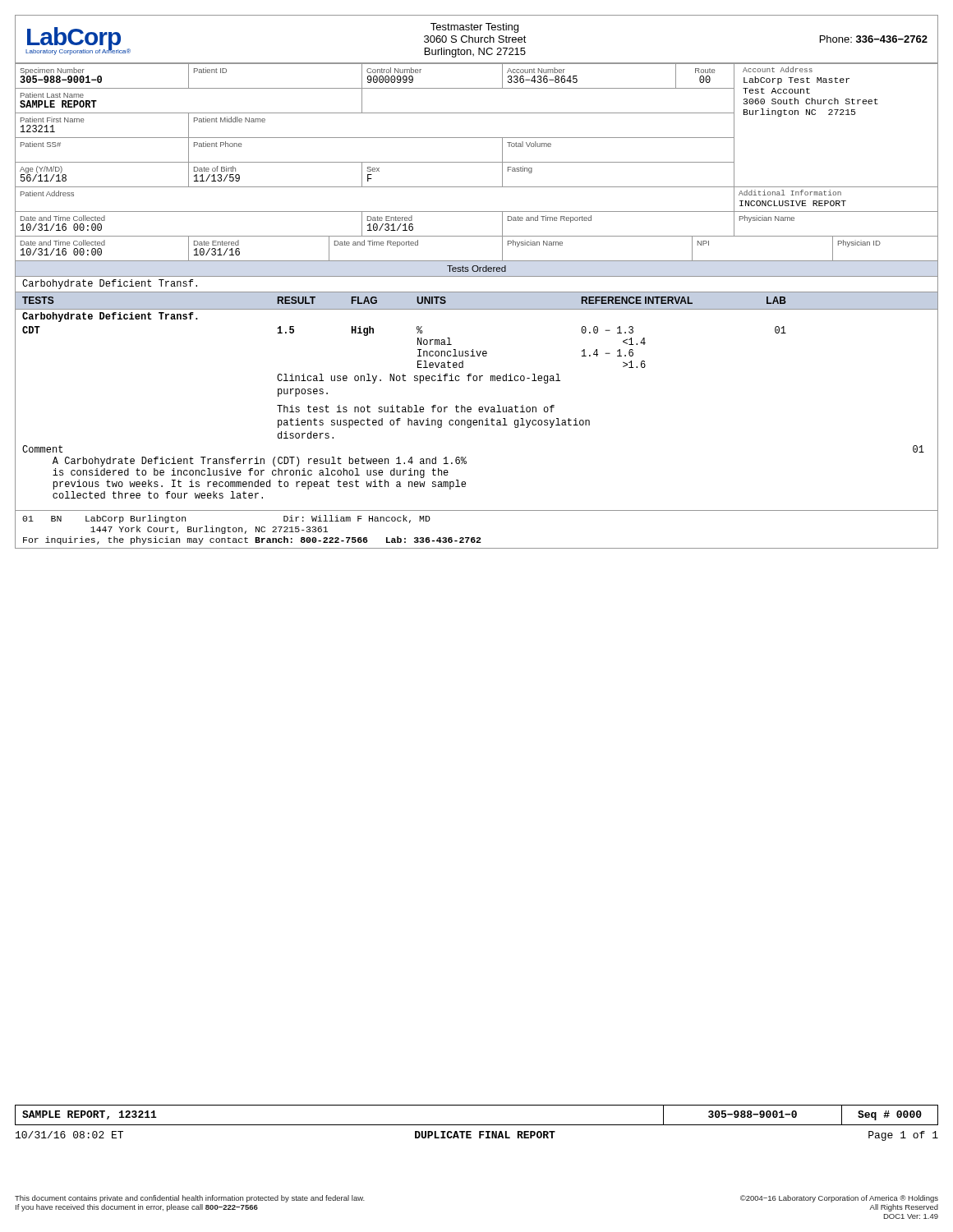Viewport: 953px width, 1232px height.
Task: Click on the table containing "Patient Phone"
Action: click(x=476, y=162)
